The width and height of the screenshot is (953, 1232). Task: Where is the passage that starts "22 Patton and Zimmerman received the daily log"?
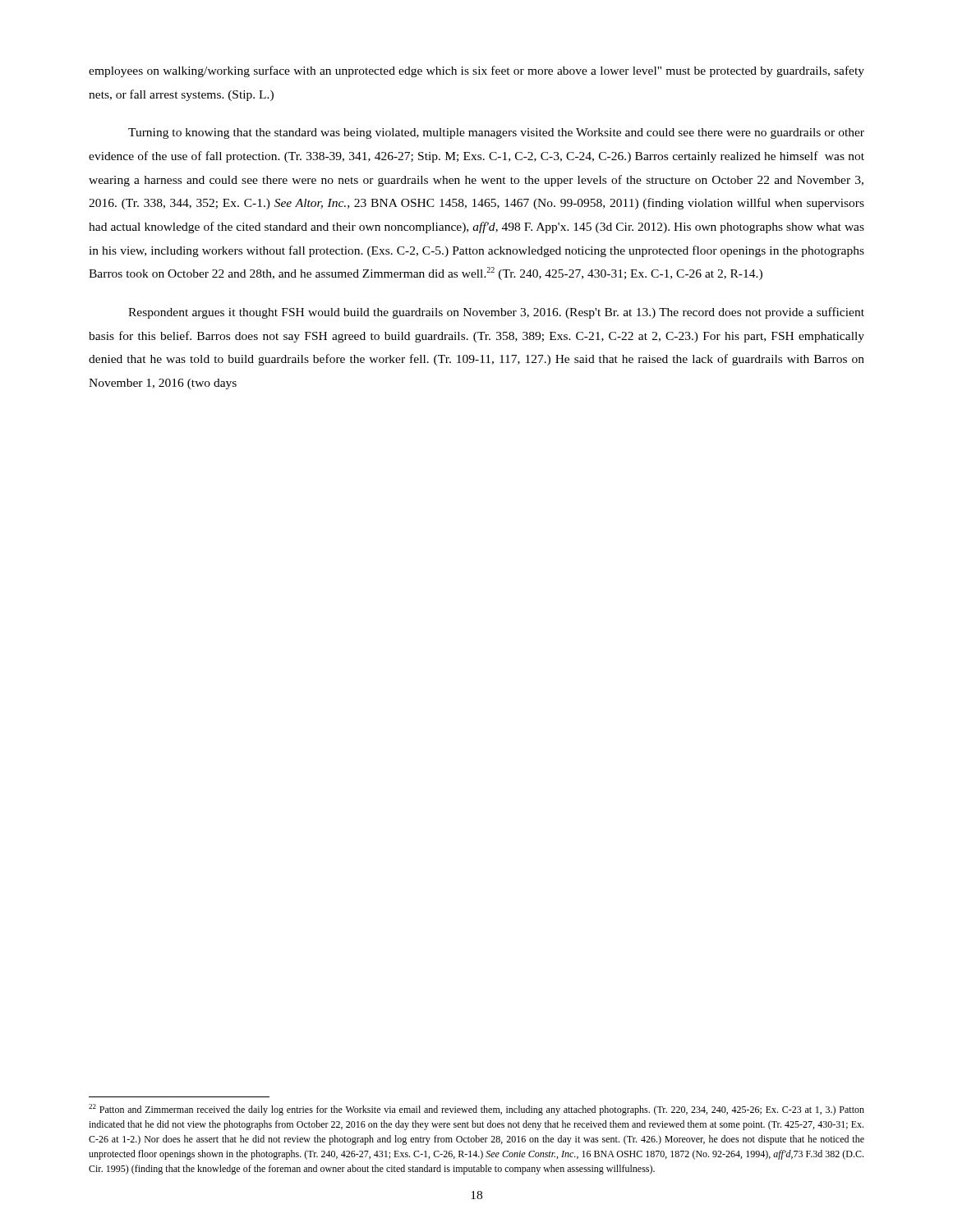click(476, 1138)
